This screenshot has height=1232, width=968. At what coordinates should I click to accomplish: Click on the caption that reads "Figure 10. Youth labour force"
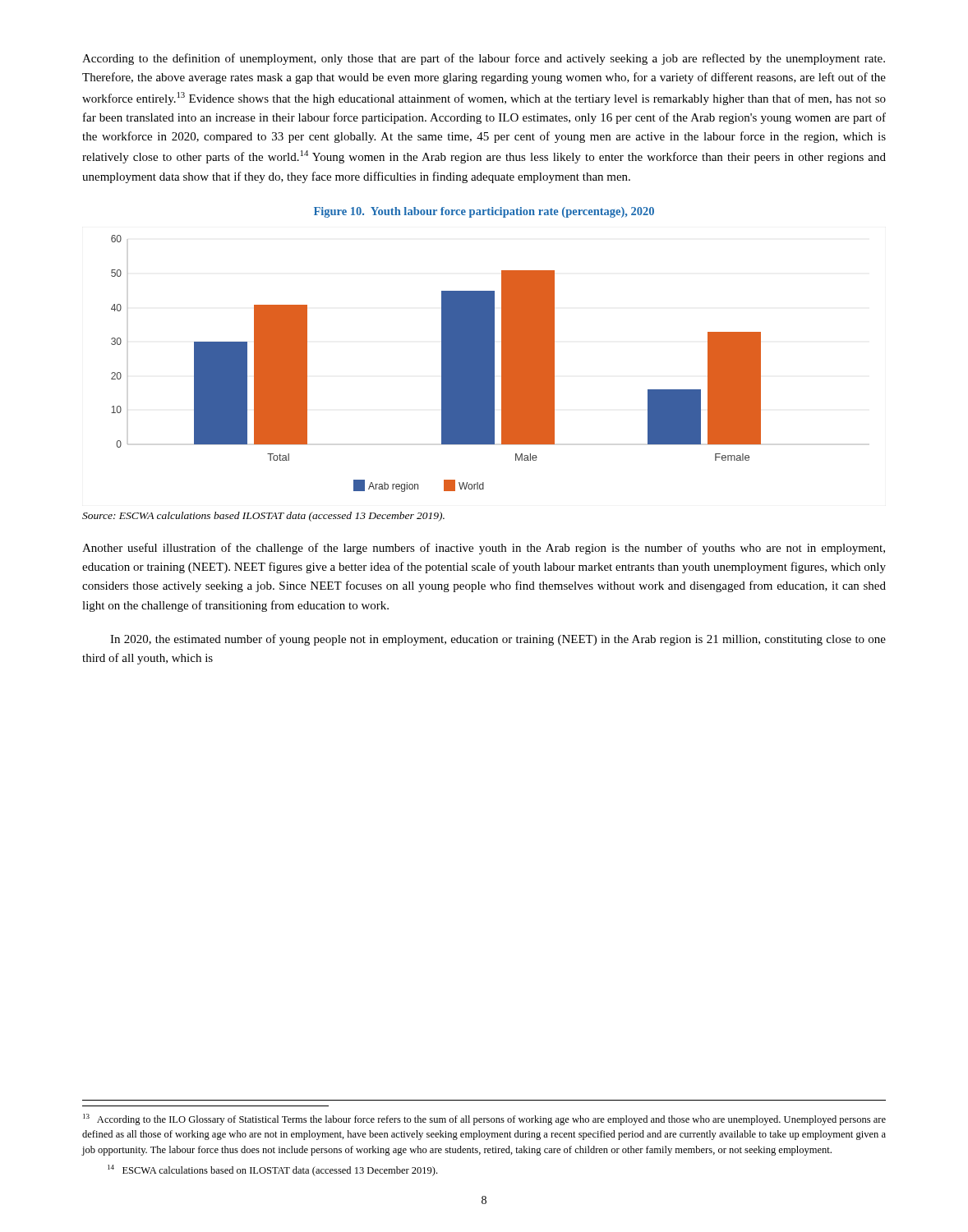484,211
